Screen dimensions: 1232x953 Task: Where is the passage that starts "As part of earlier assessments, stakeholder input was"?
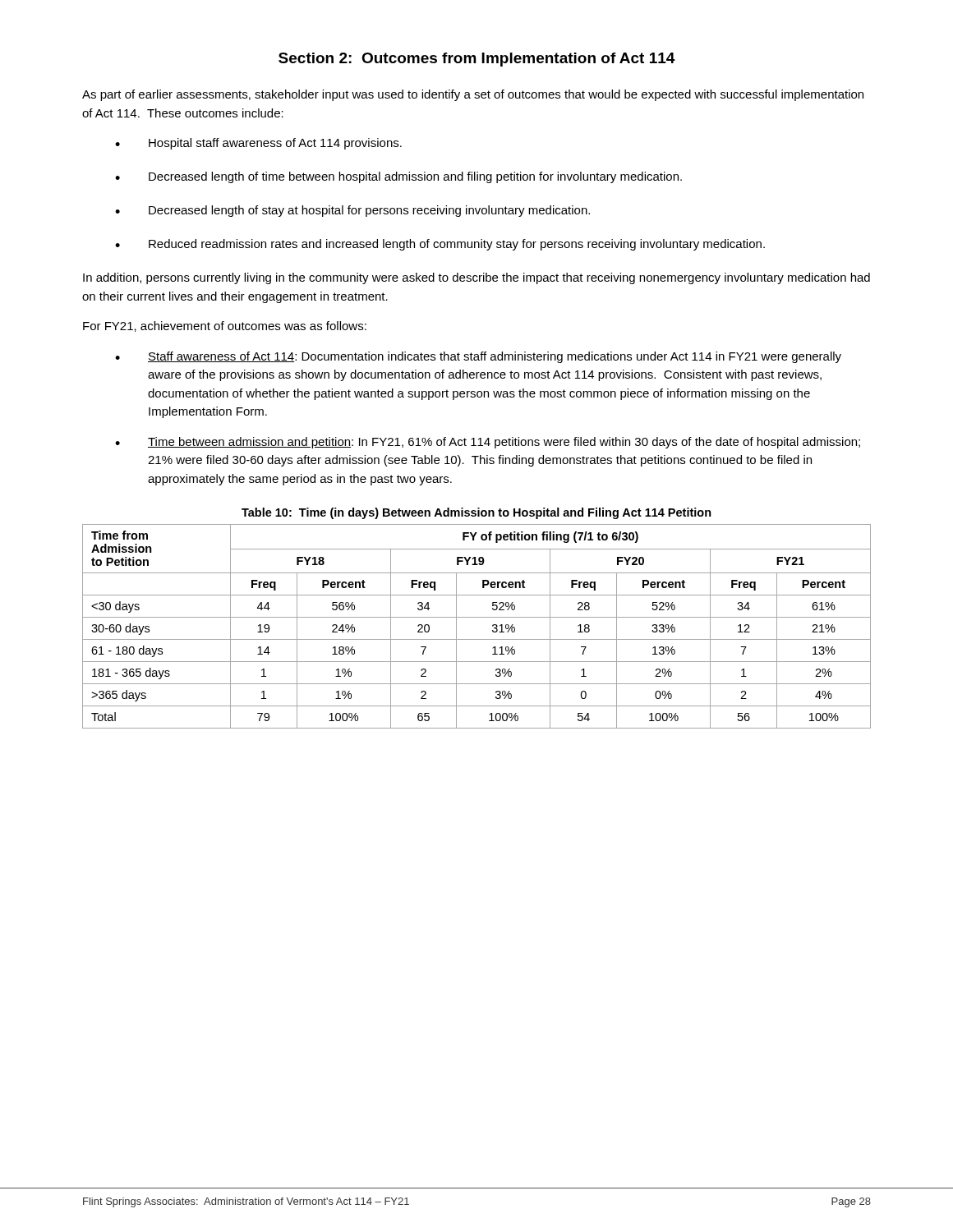[473, 103]
